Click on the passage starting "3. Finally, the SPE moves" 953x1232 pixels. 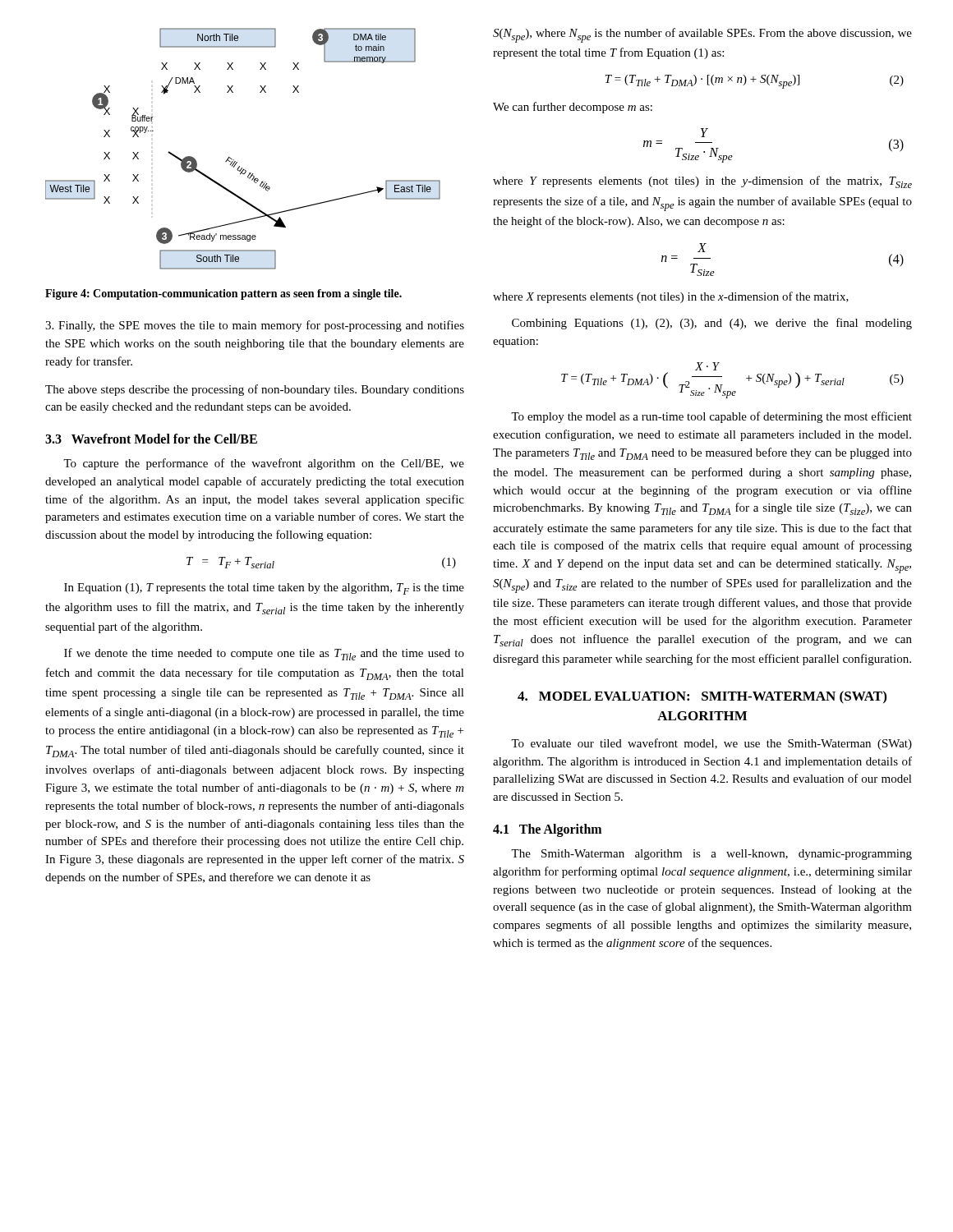(255, 343)
